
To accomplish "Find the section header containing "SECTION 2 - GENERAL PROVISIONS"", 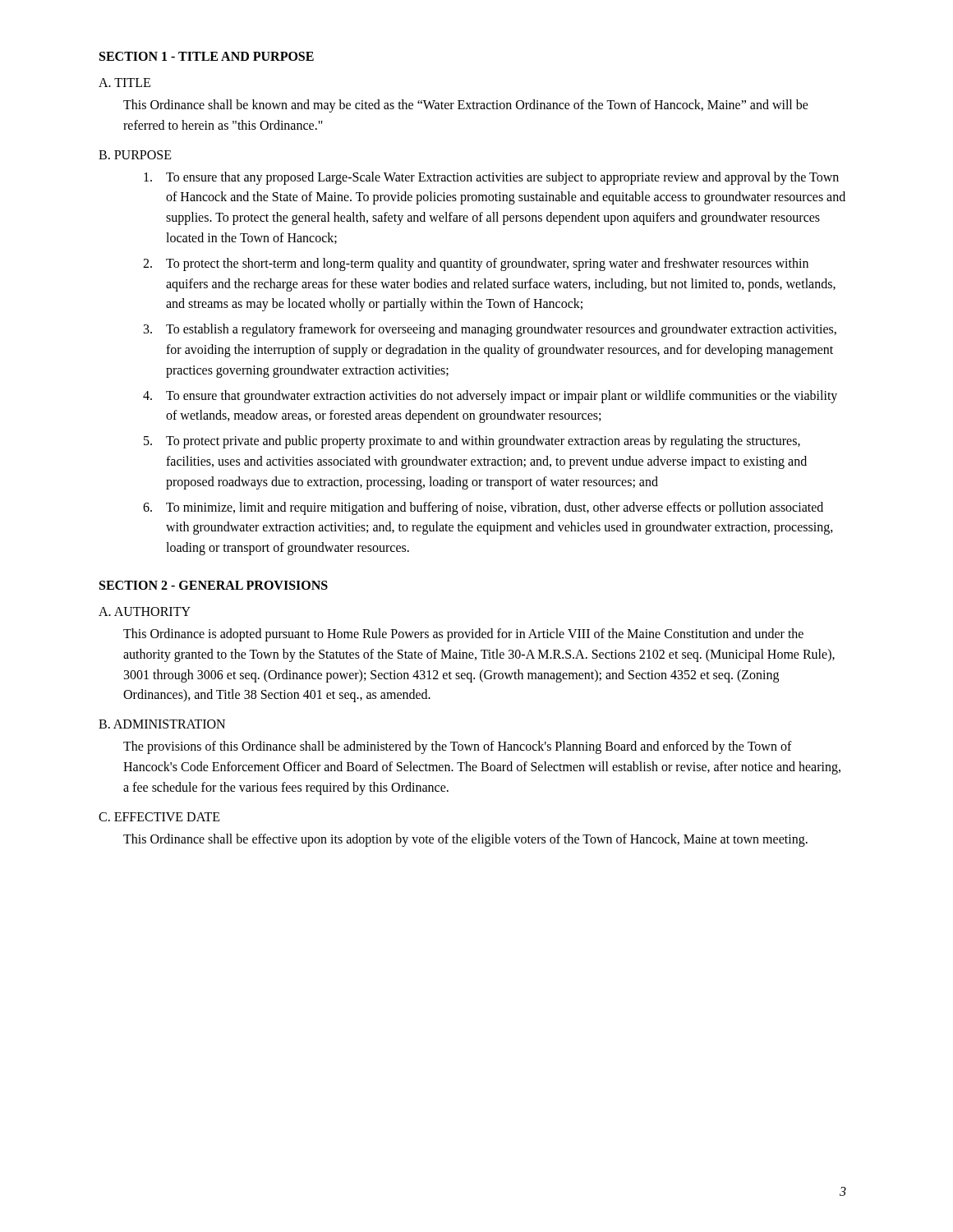I will [x=213, y=585].
